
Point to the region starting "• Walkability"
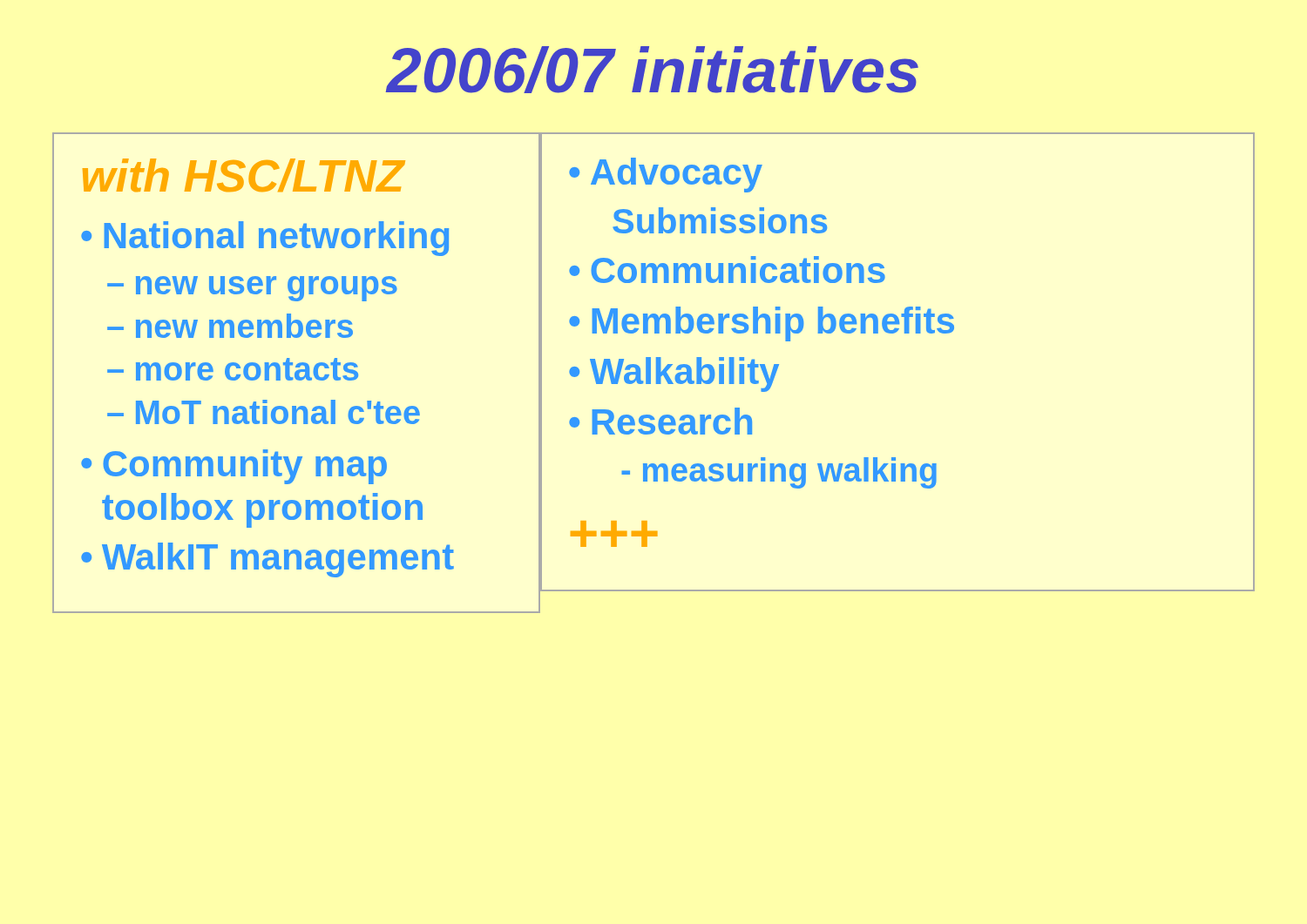[674, 372]
